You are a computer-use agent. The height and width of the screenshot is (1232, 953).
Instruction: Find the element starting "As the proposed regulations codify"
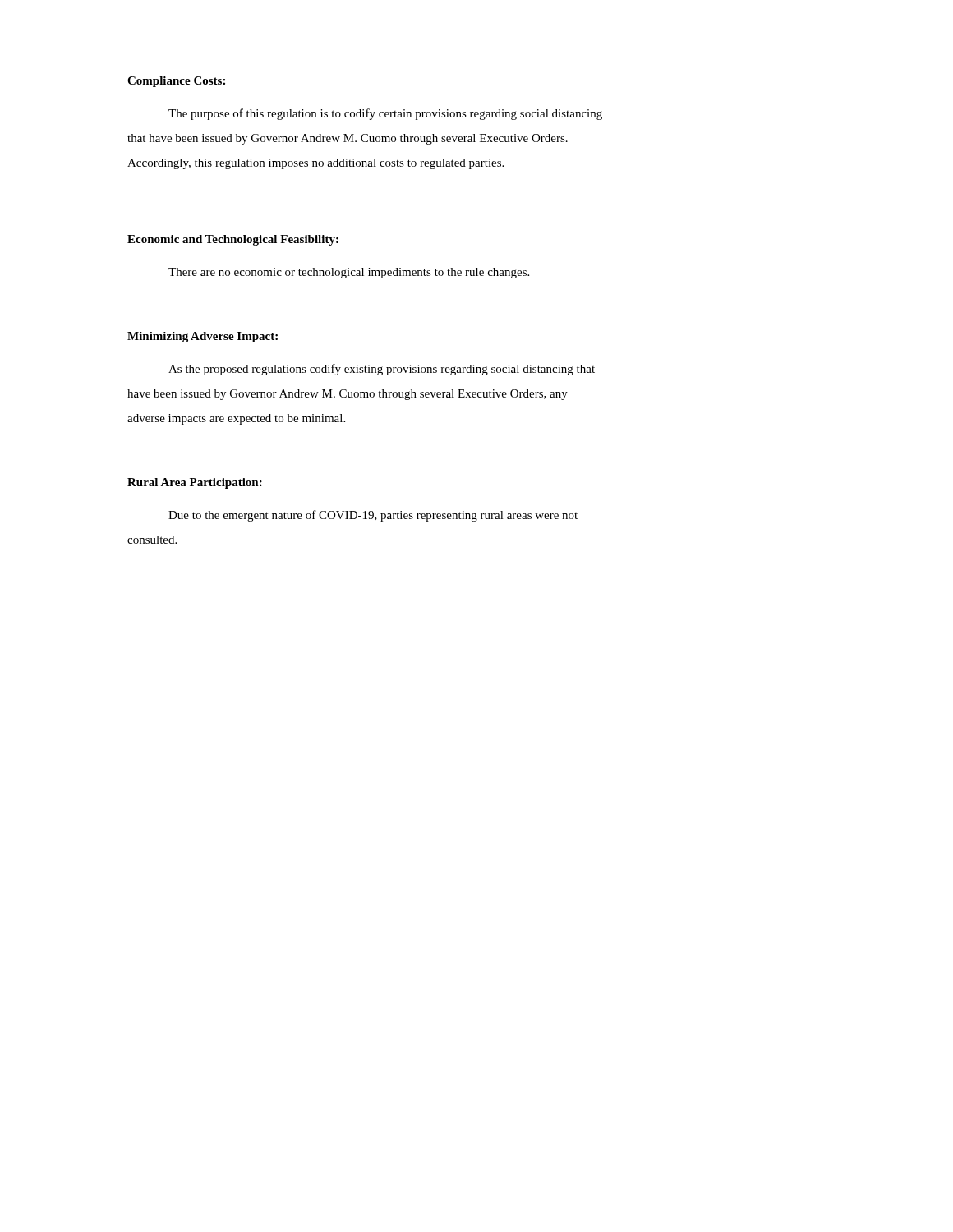pyautogui.click(x=476, y=393)
